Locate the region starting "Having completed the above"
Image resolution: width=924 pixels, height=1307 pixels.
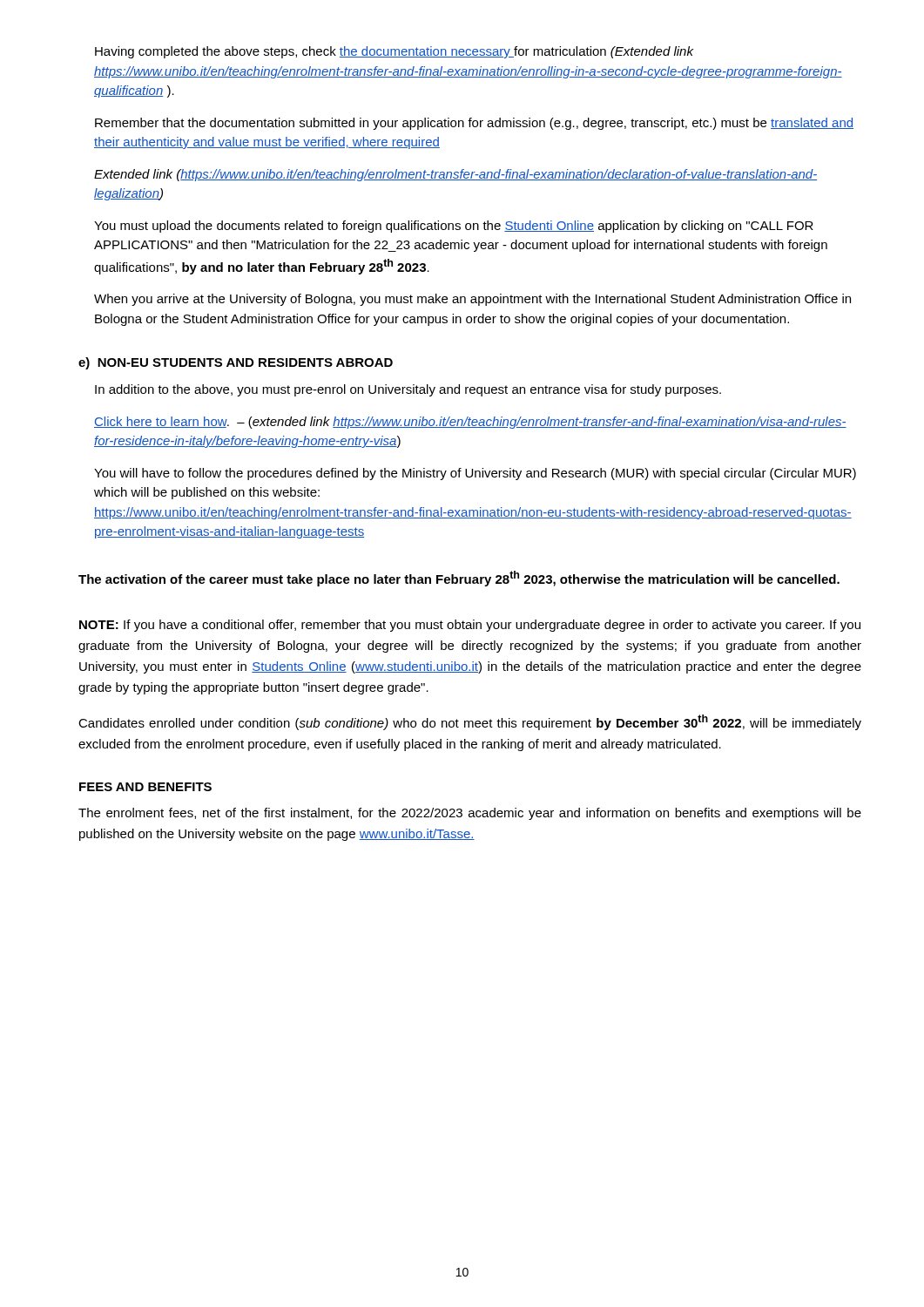click(468, 71)
